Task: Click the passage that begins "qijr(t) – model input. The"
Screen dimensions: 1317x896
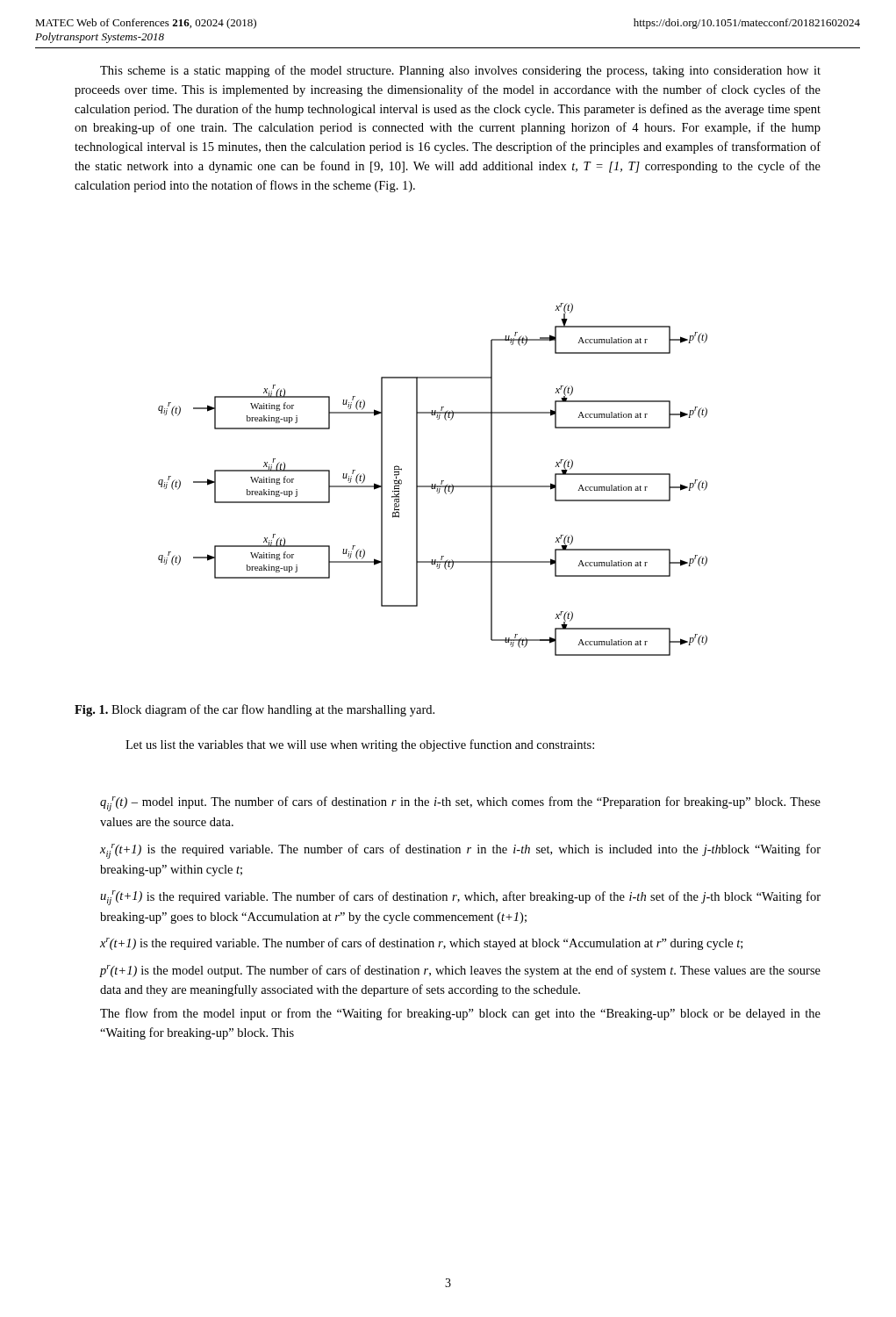Action: tap(460, 917)
